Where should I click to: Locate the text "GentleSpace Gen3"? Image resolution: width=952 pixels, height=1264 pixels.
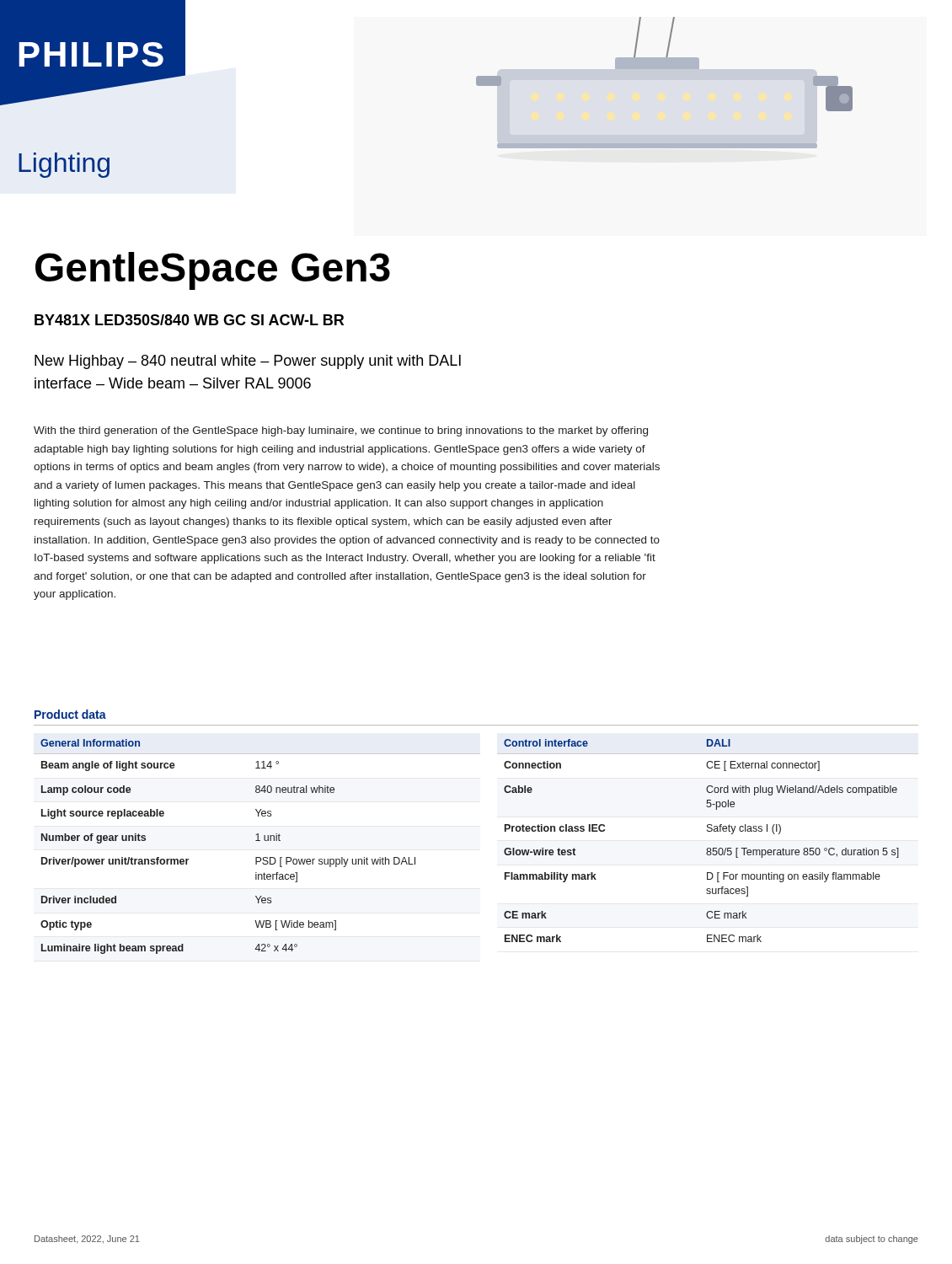(x=213, y=271)
